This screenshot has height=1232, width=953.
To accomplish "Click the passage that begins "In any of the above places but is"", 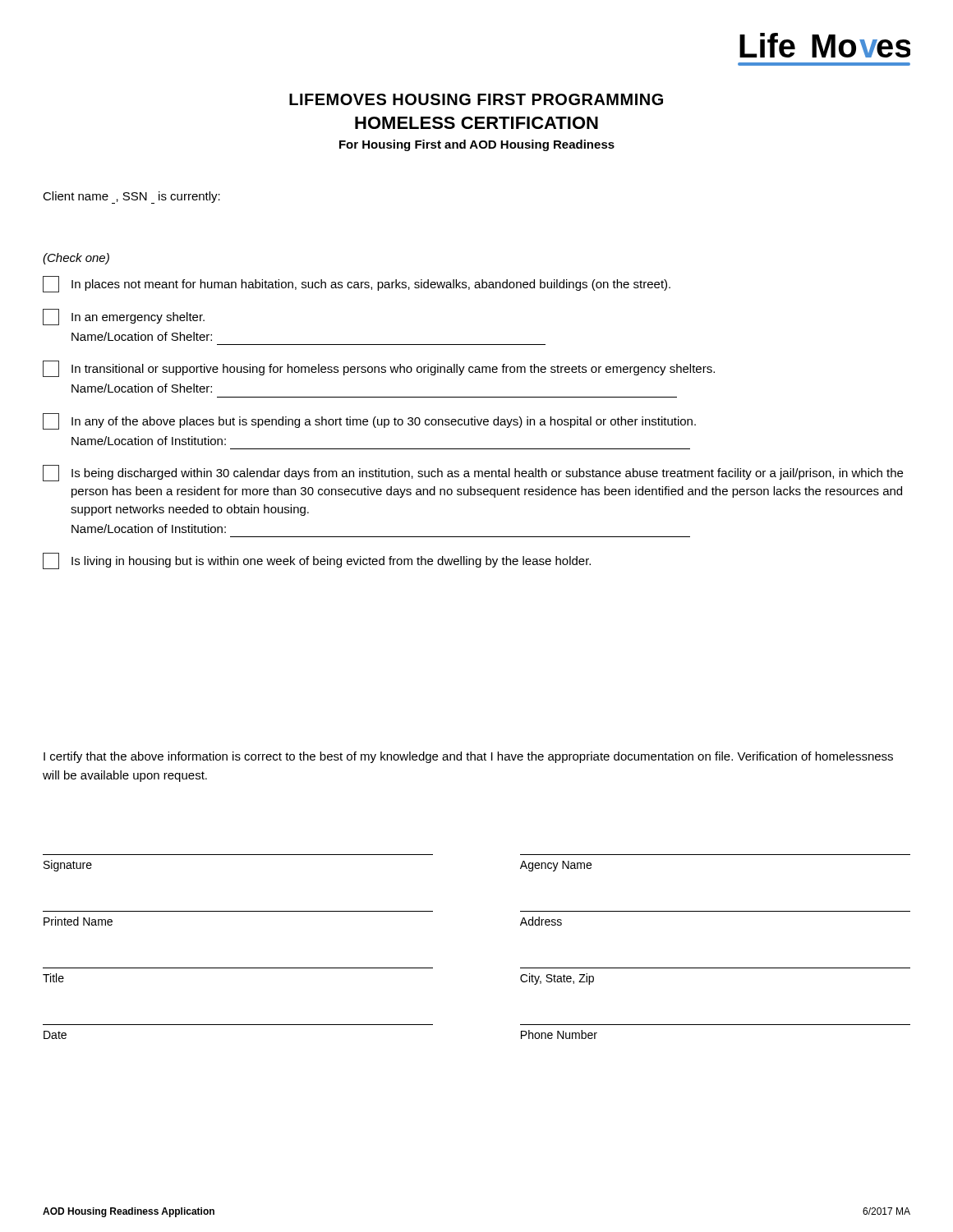I will [476, 431].
